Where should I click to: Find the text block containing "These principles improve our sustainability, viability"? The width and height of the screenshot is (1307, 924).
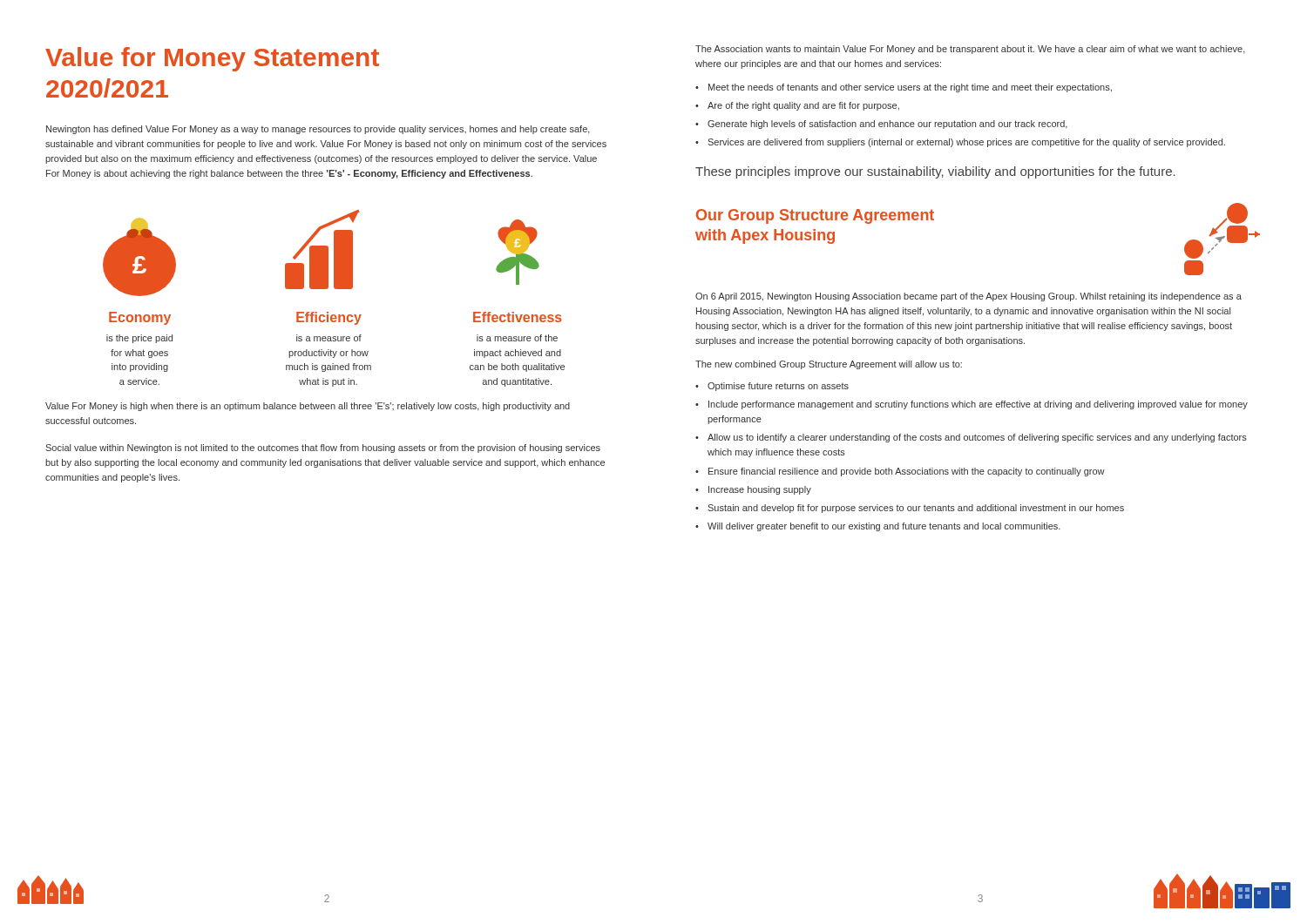[x=936, y=171]
